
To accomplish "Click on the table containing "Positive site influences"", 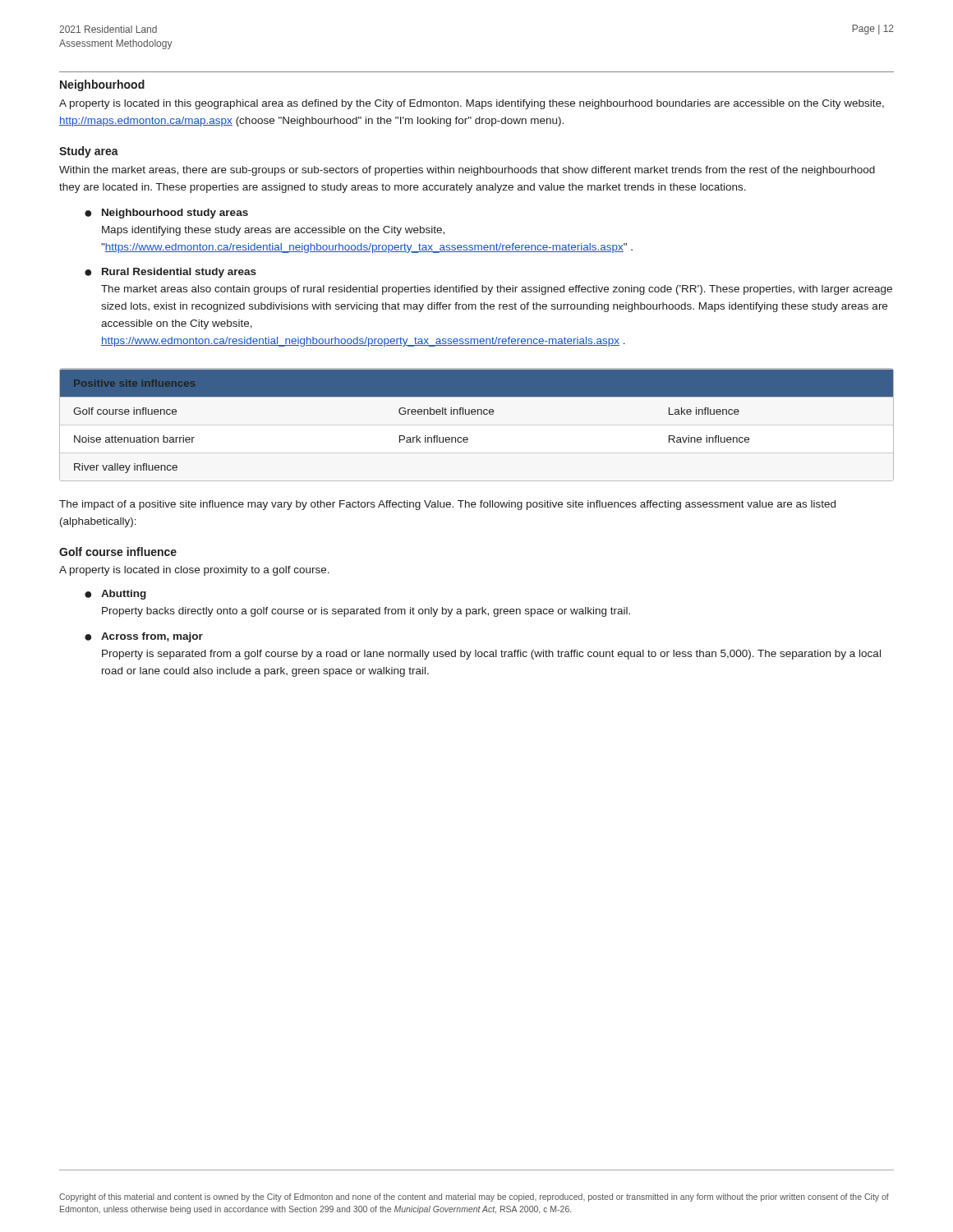I will (x=476, y=425).
